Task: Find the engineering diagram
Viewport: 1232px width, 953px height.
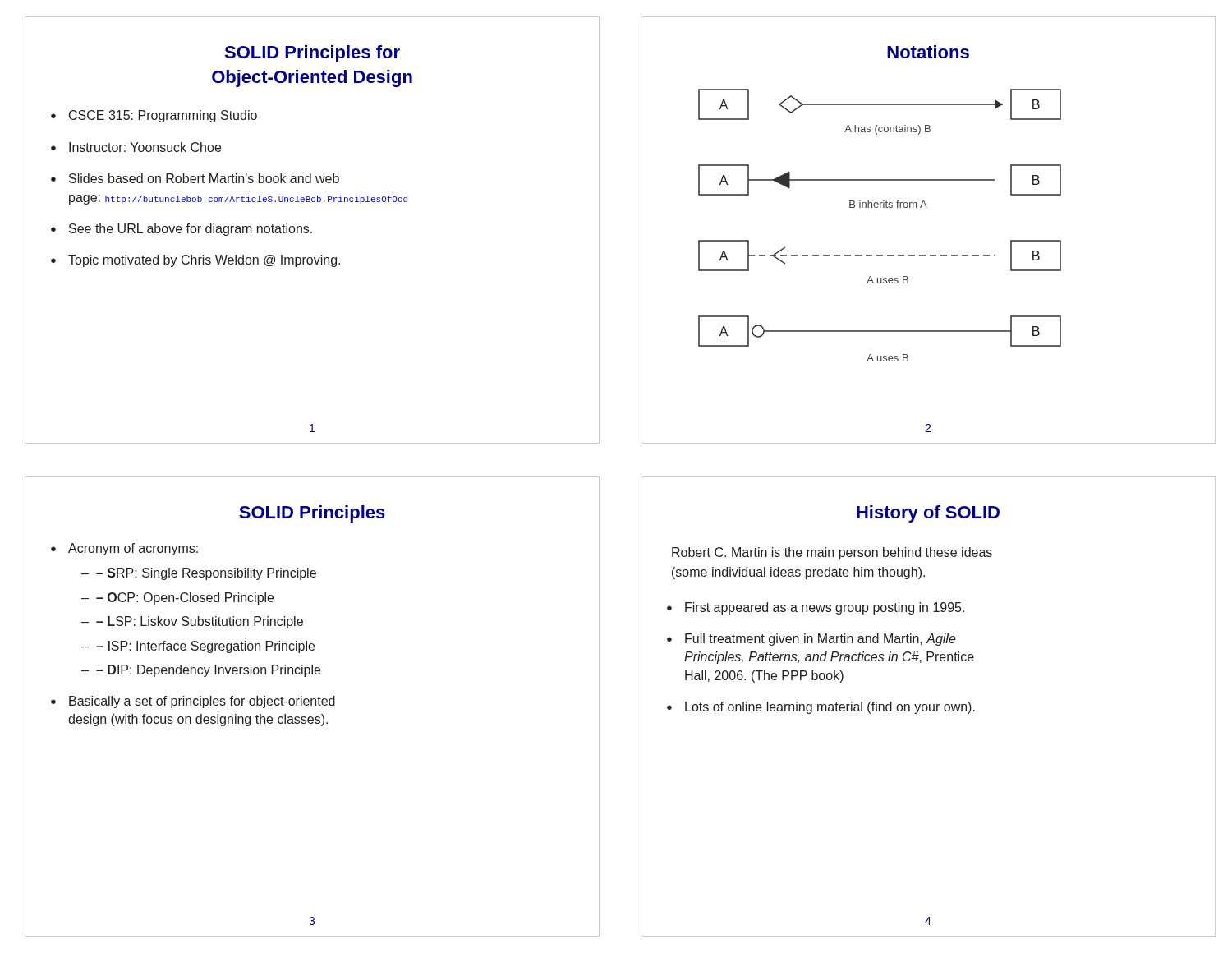Action: [928, 223]
